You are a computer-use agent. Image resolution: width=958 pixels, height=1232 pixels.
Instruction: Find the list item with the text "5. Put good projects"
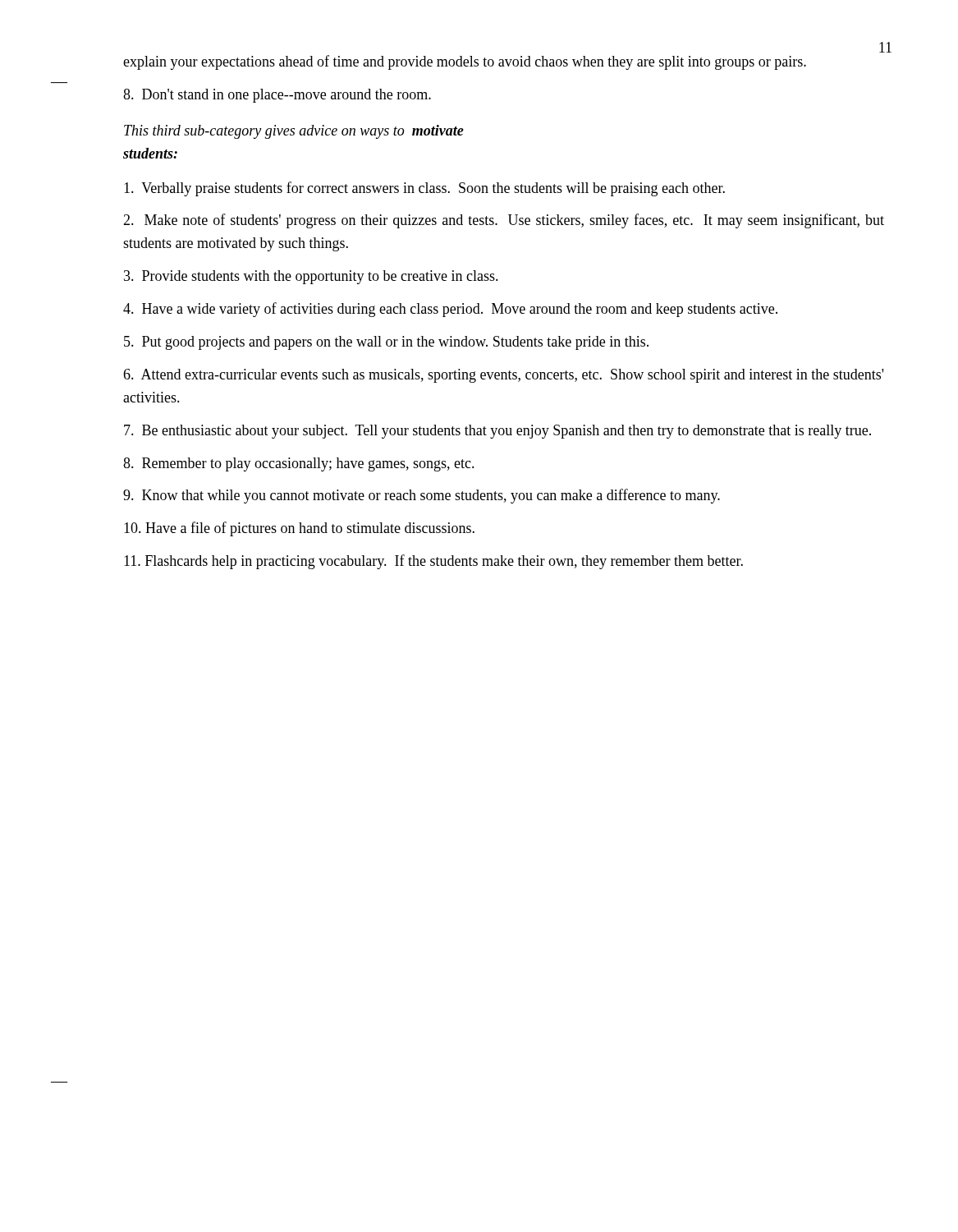tap(386, 342)
